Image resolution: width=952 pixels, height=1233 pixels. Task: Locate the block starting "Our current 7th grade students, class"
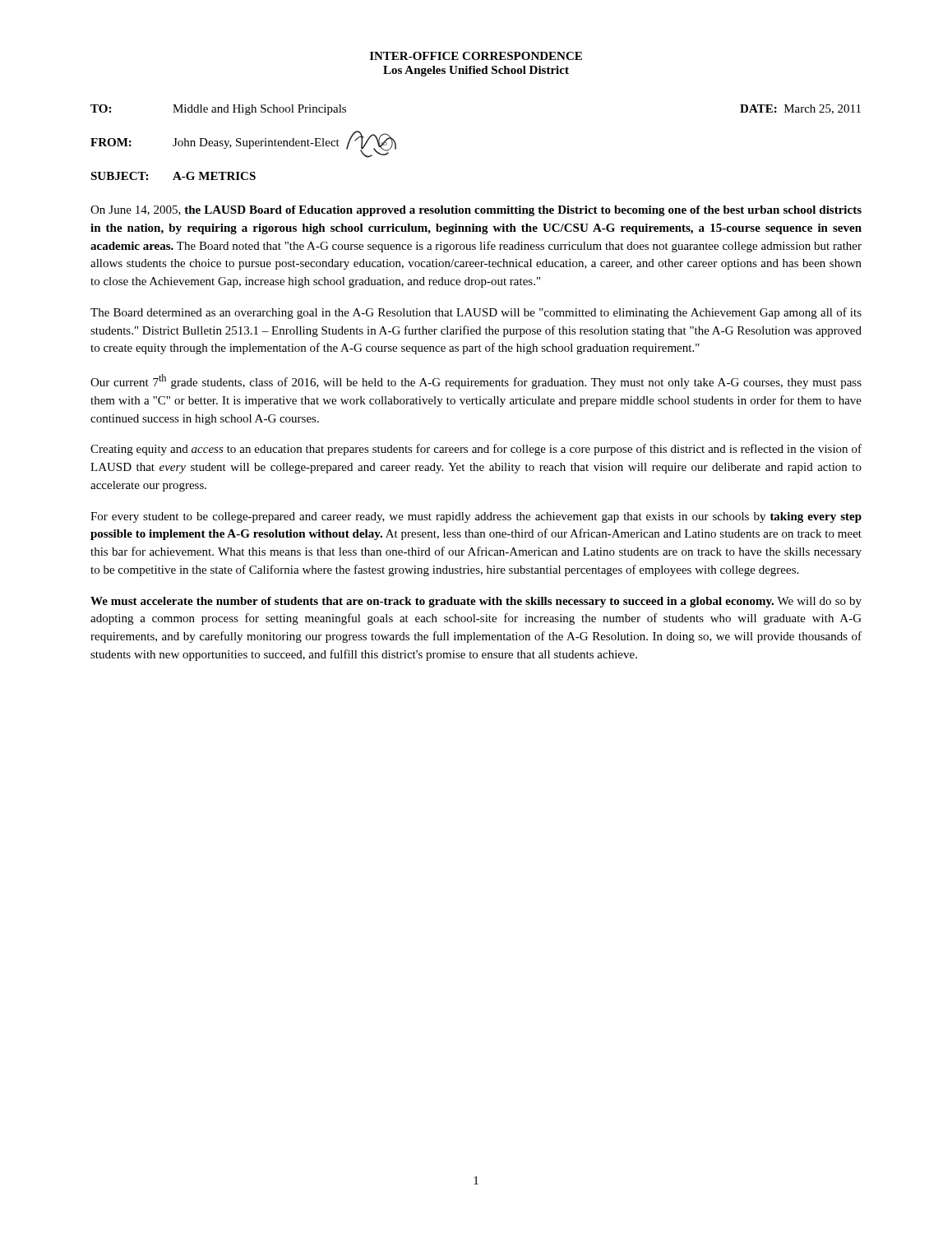pyautogui.click(x=476, y=398)
